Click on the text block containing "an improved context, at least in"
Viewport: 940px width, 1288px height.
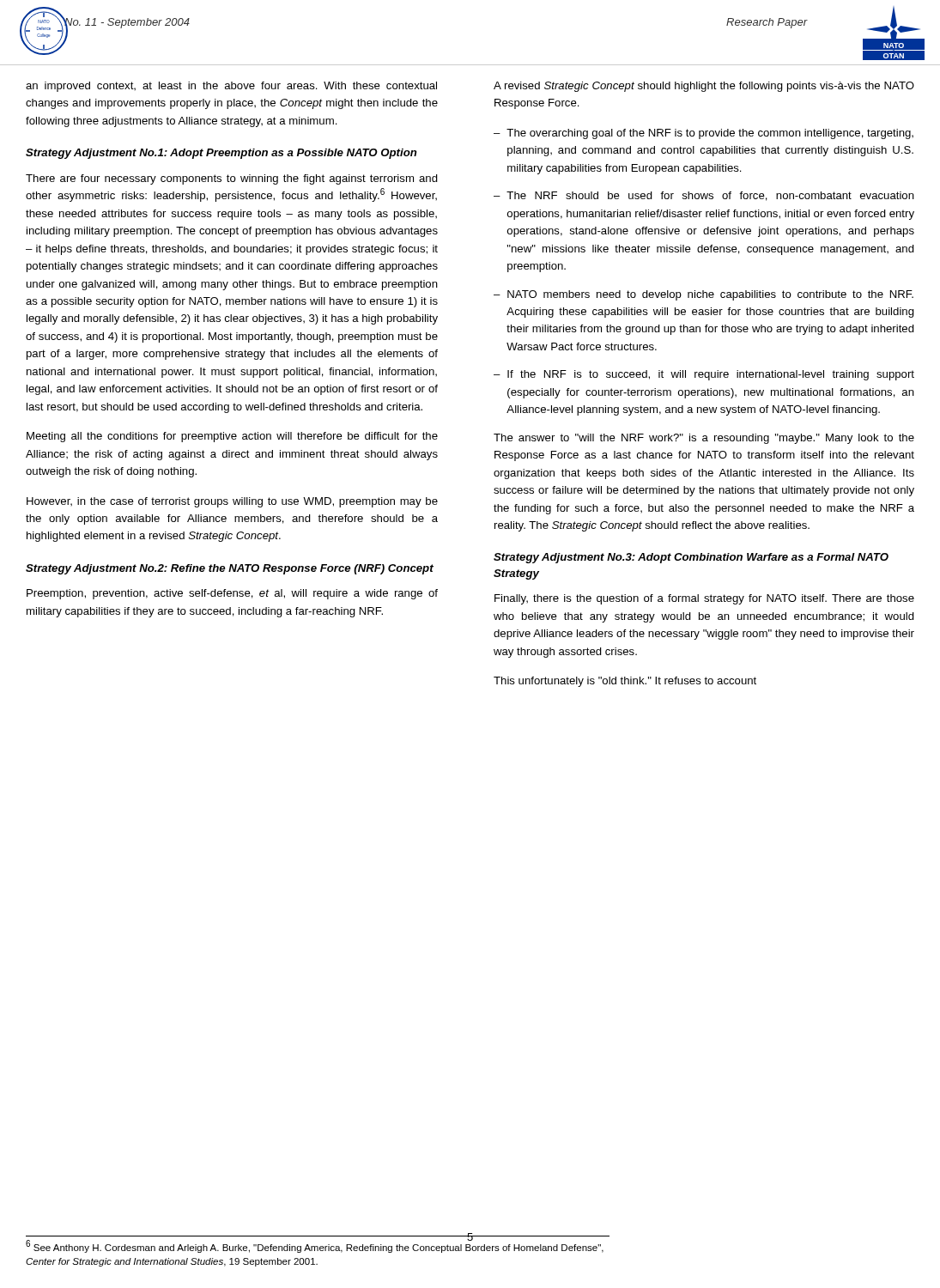(x=232, y=103)
